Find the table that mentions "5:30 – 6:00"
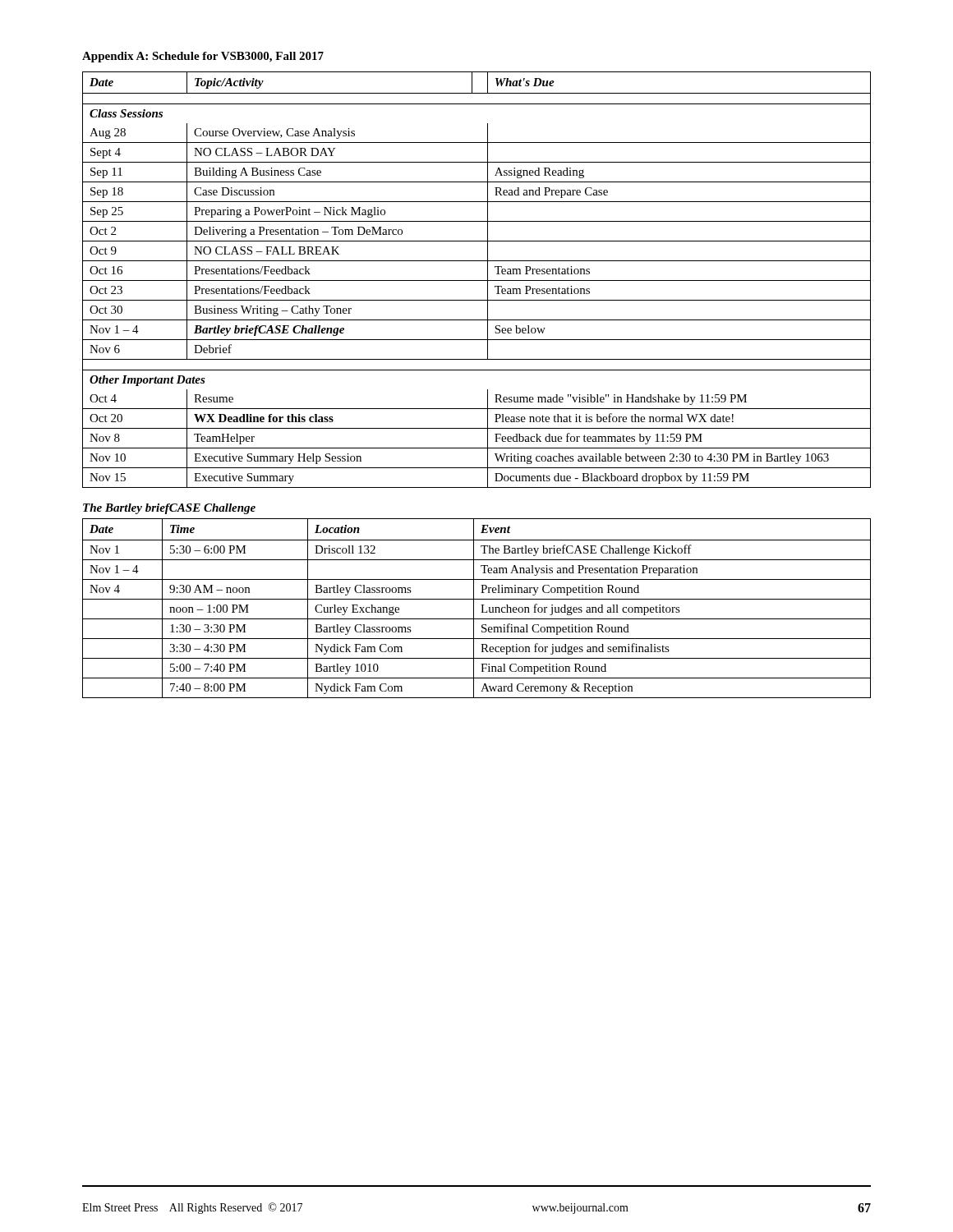The height and width of the screenshot is (1232, 953). (476, 608)
